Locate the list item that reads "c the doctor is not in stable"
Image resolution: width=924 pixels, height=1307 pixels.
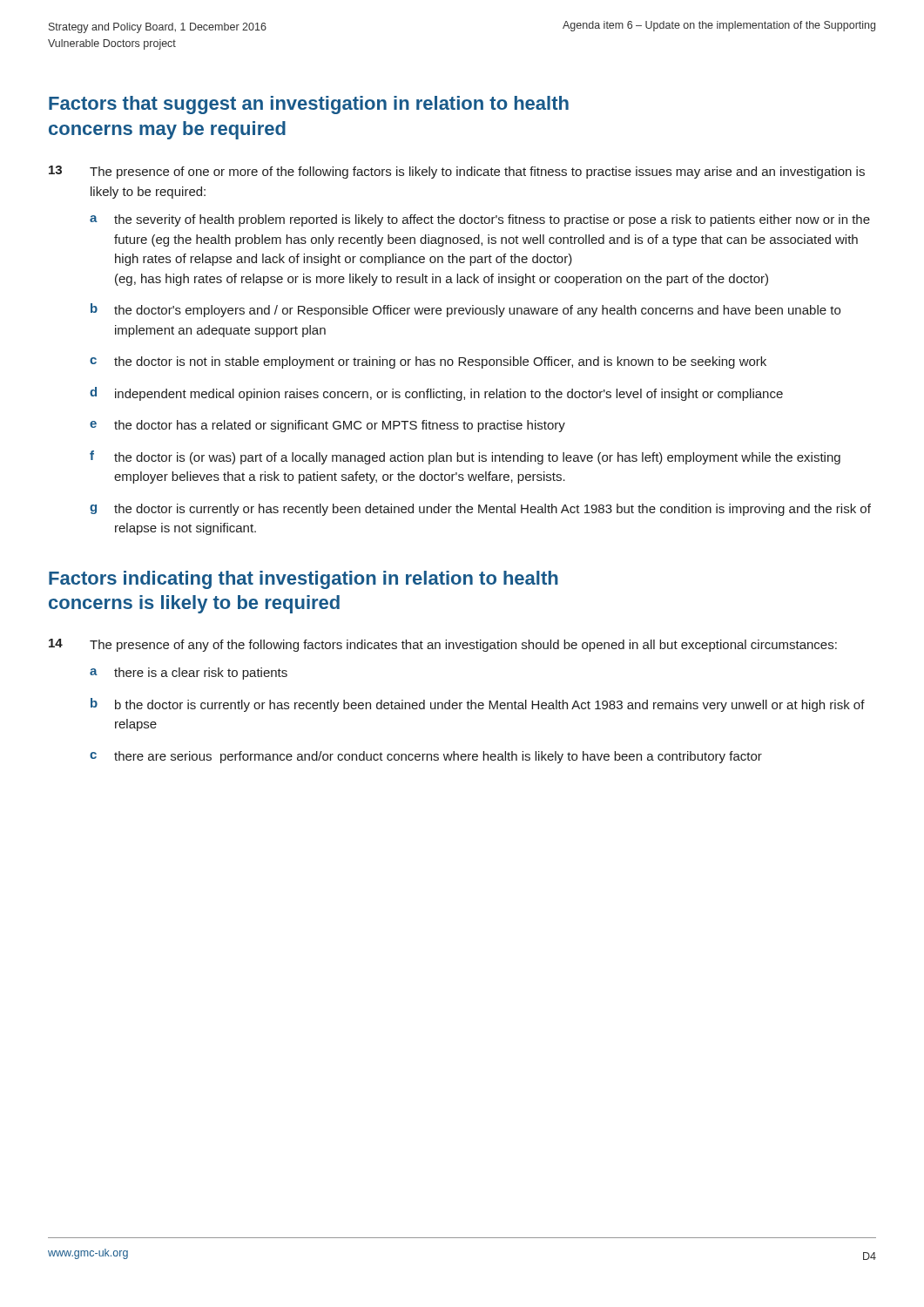tap(483, 362)
